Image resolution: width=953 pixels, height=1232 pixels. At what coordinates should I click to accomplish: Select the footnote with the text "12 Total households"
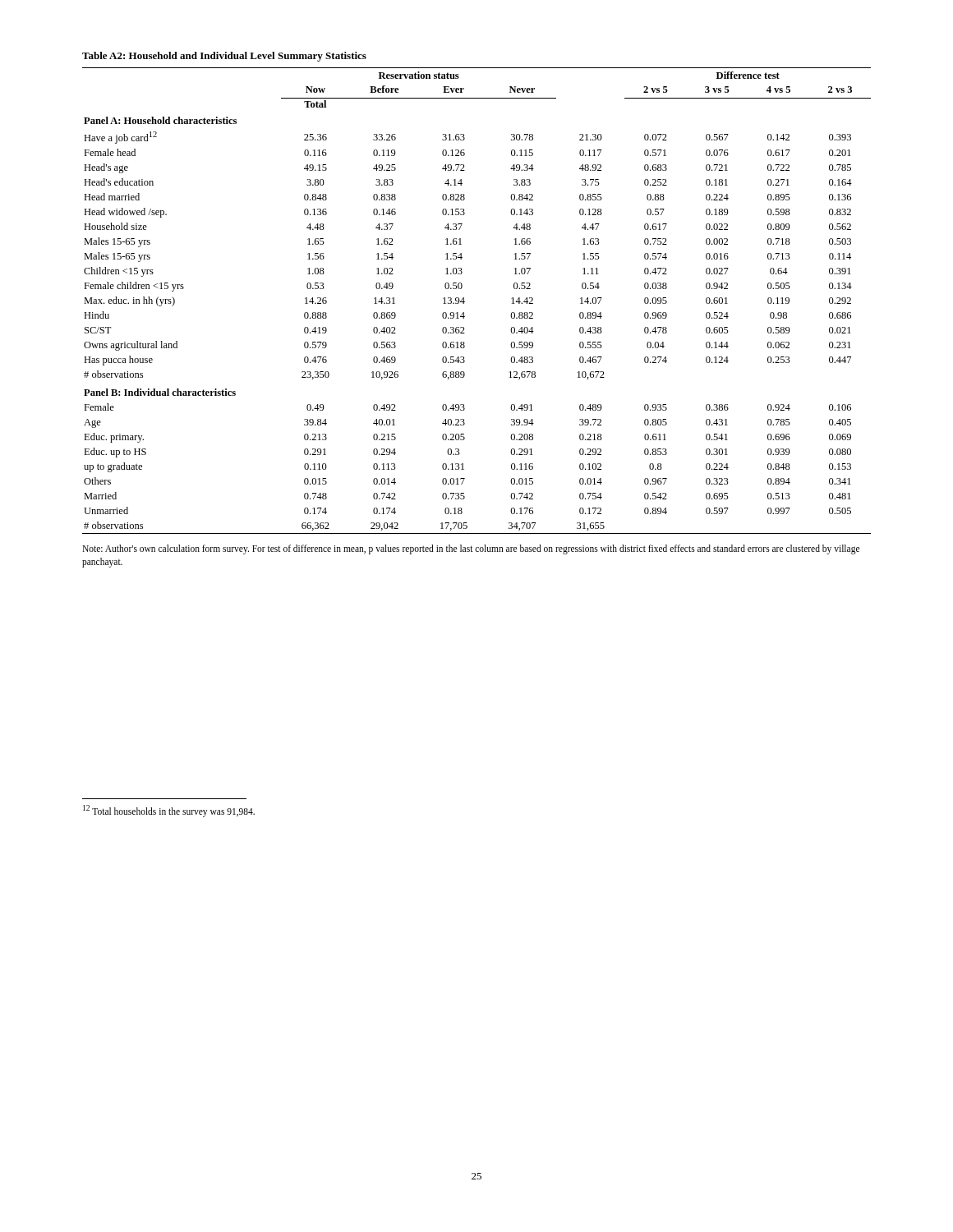click(169, 811)
